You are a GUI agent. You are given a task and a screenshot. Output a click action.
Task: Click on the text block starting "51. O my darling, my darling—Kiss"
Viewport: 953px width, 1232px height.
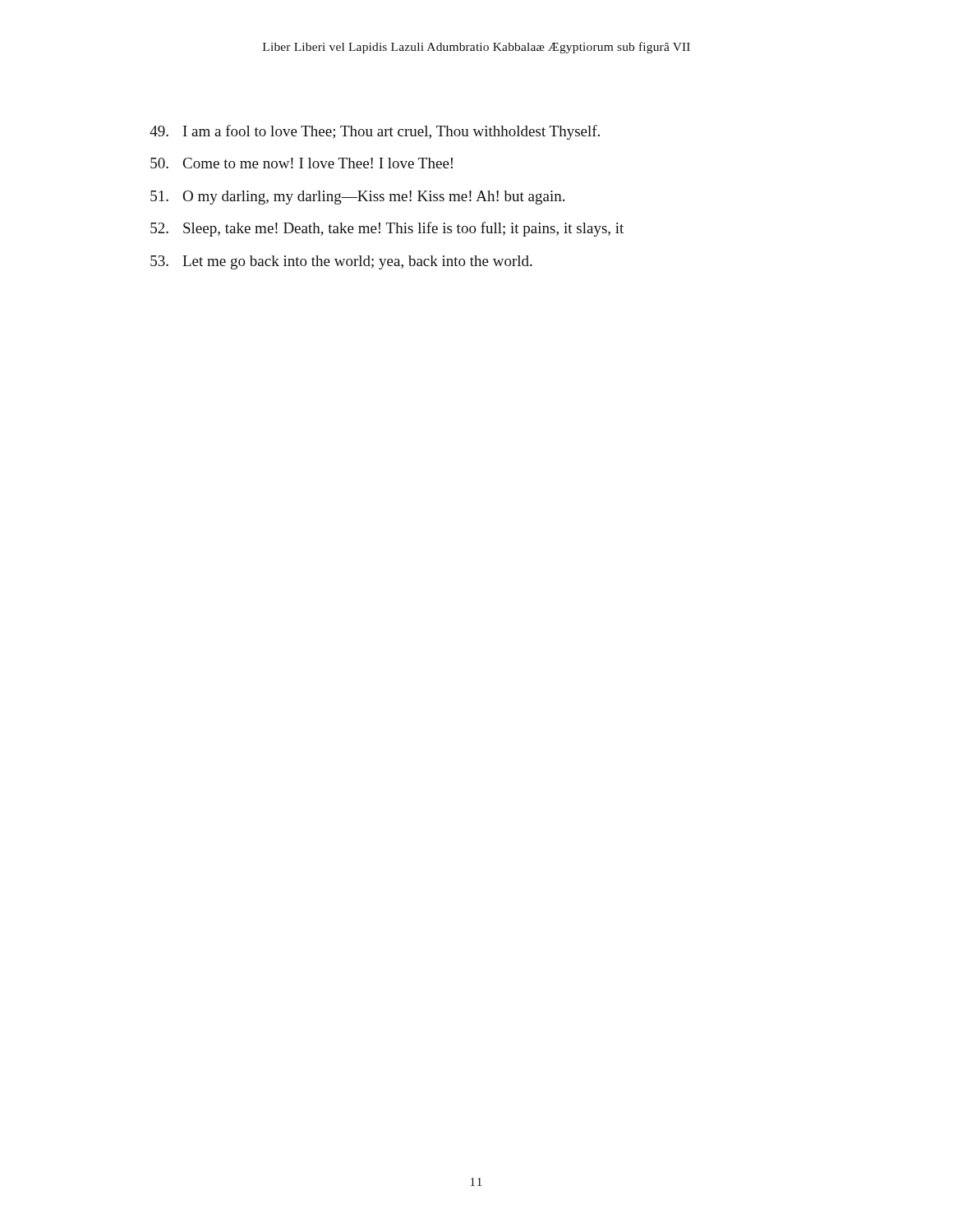coord(476,196)
